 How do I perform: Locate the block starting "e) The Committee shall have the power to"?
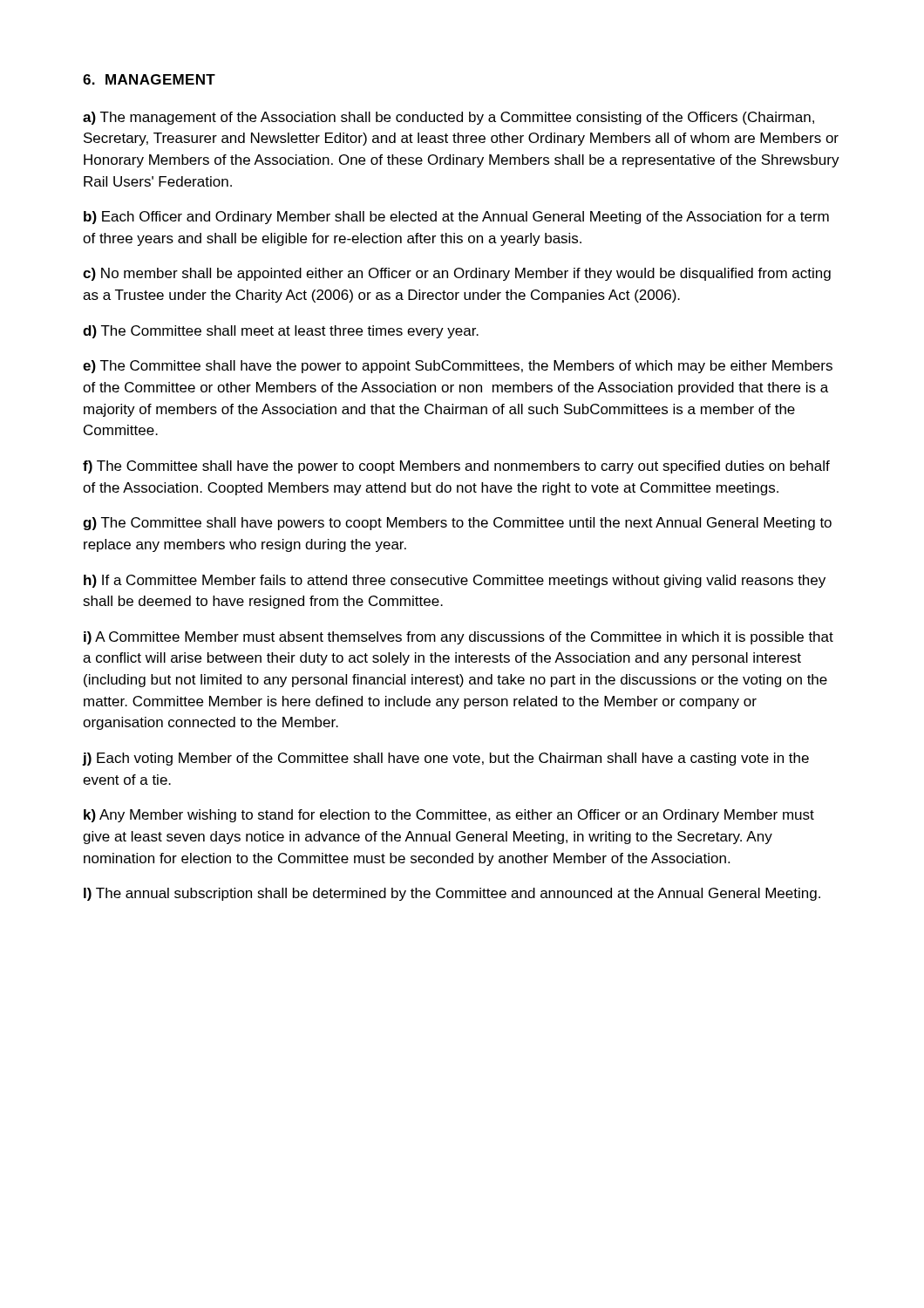(x=462, y=399)
